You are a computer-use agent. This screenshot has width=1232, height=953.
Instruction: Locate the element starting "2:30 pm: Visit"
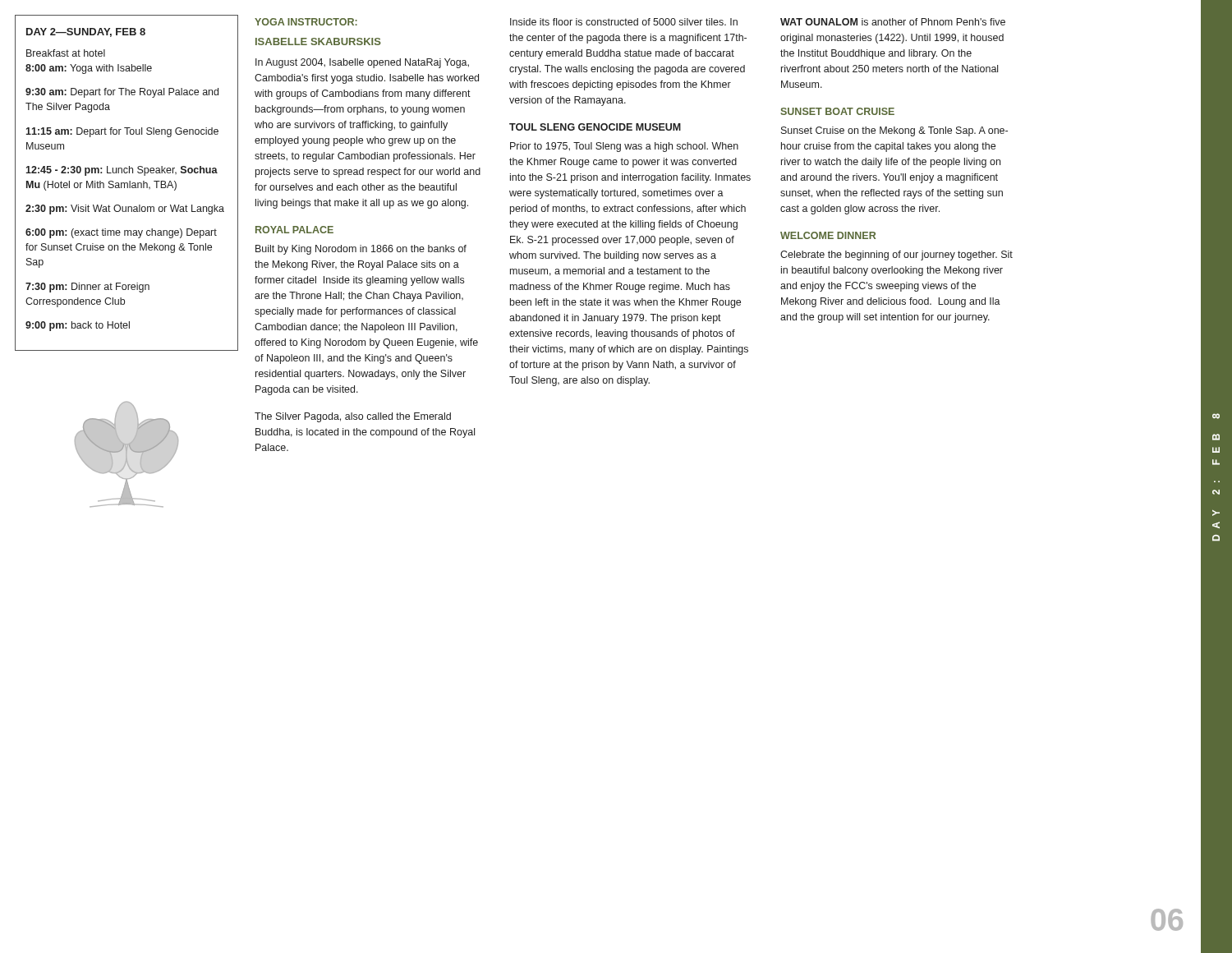click(x=125, y=209)
